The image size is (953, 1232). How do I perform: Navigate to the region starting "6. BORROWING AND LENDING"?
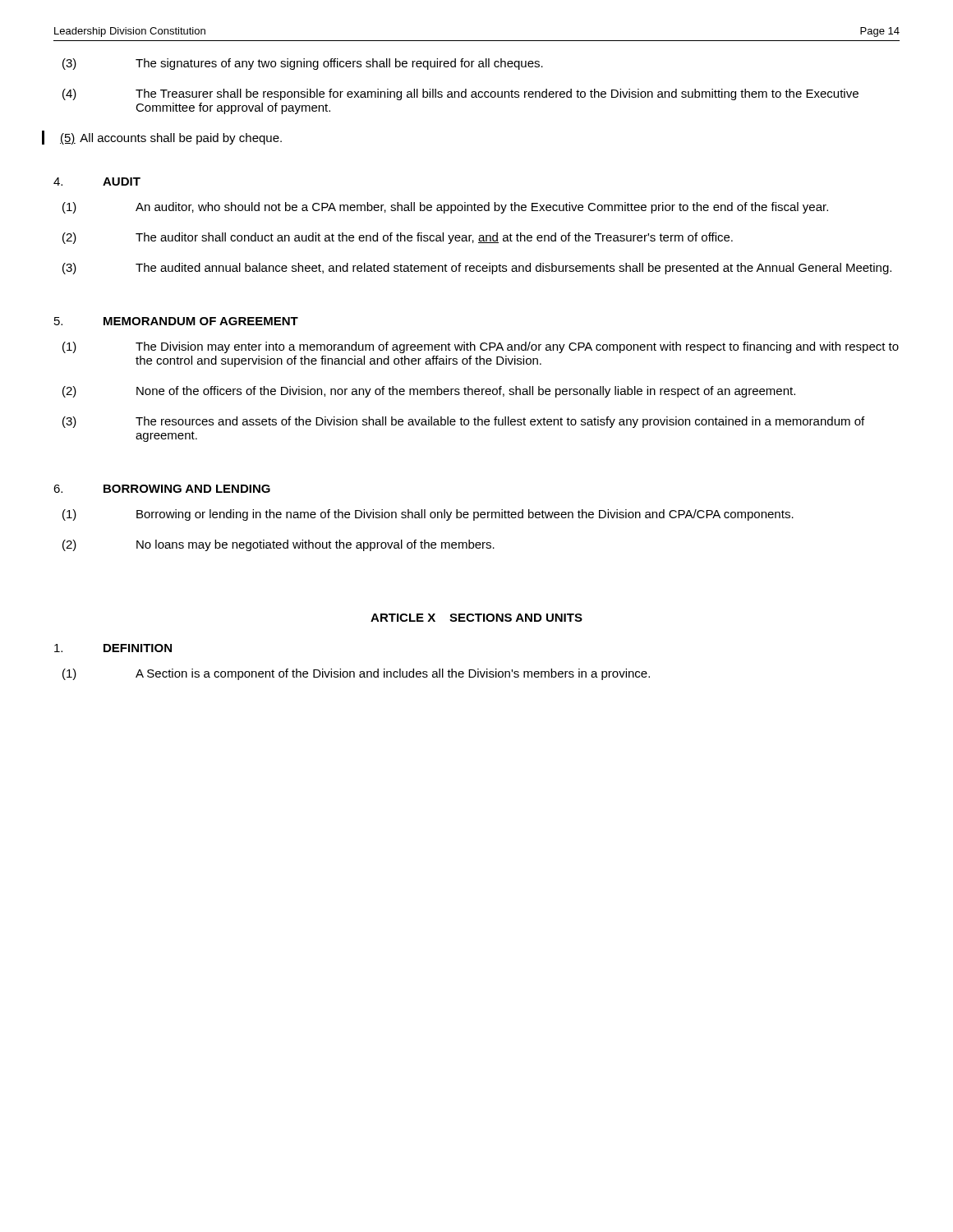pos(162,488)
